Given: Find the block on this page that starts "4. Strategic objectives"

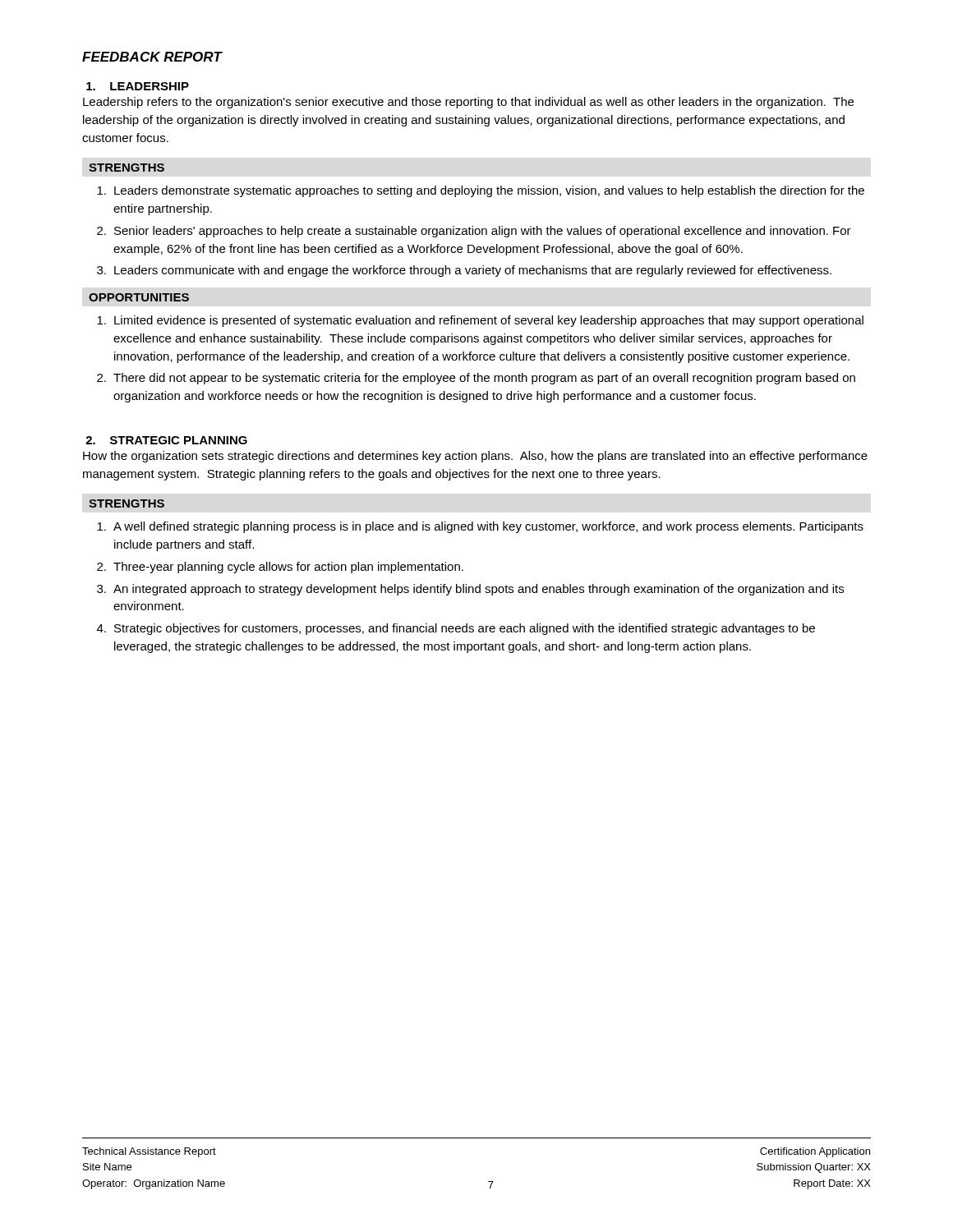Looking at the screenshot, I should [x=476, y=637].
